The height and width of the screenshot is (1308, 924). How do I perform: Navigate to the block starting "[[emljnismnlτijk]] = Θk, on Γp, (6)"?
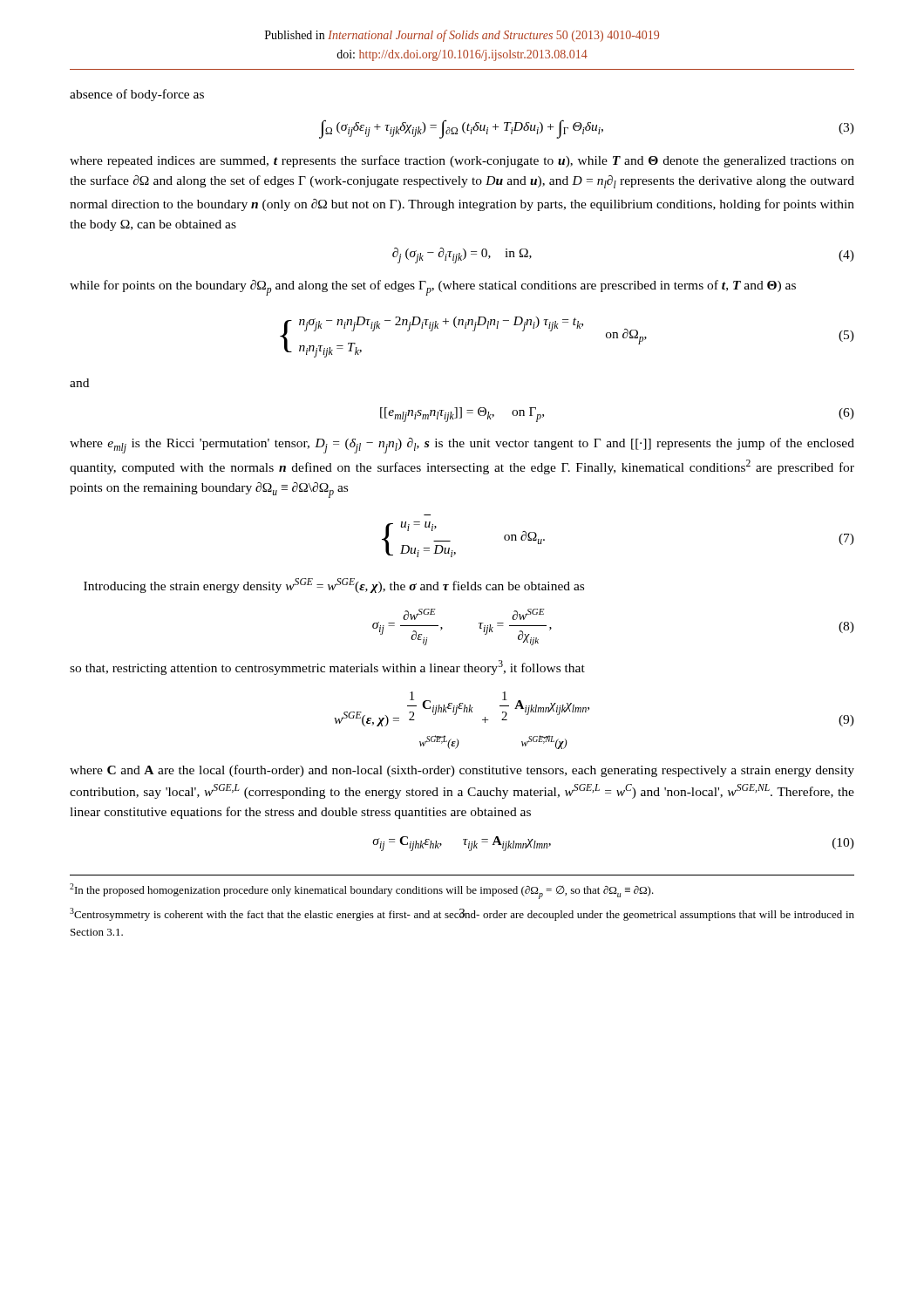pos(437,415)
